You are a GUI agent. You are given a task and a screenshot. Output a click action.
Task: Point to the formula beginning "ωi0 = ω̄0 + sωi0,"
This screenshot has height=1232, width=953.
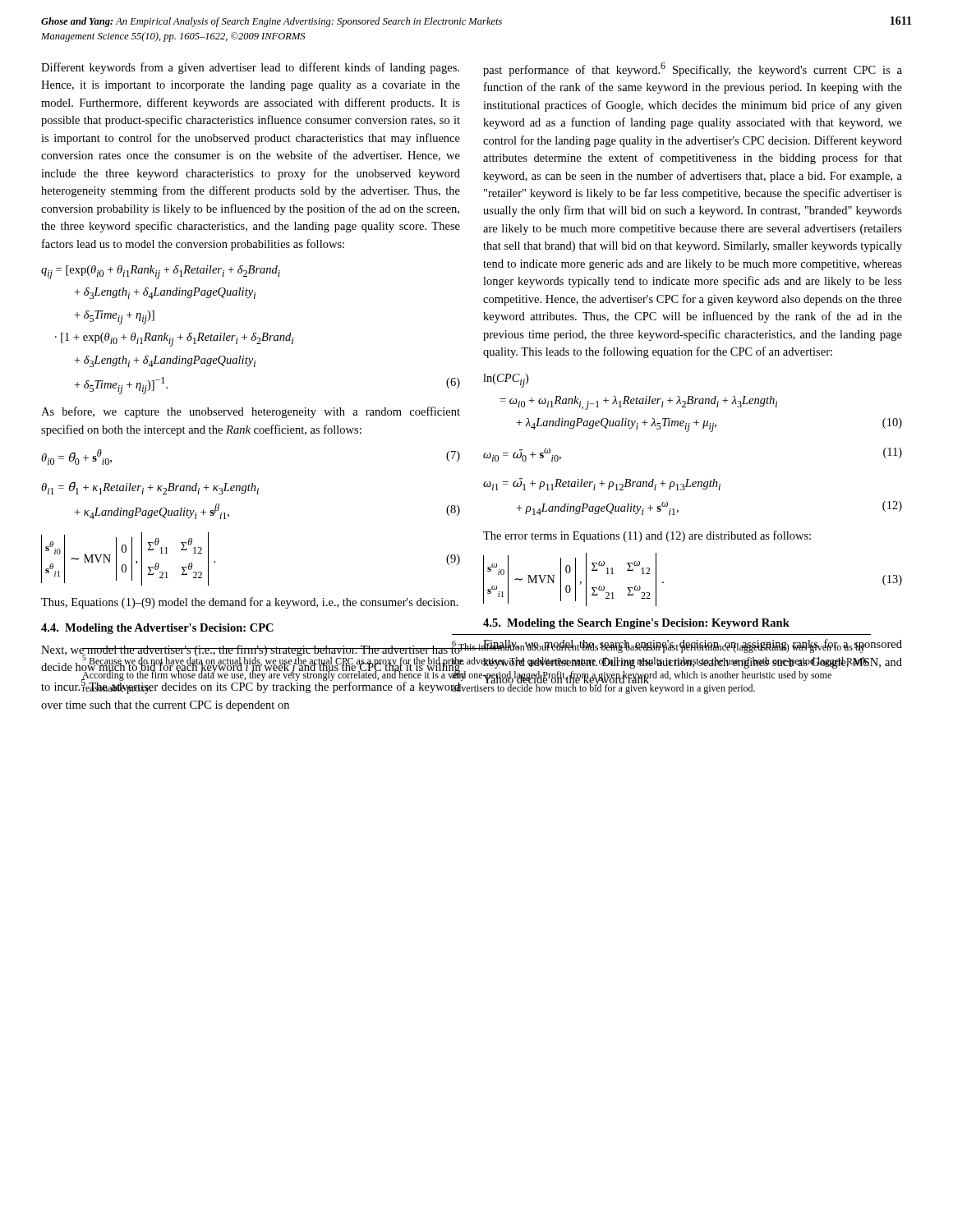(520, 455)
